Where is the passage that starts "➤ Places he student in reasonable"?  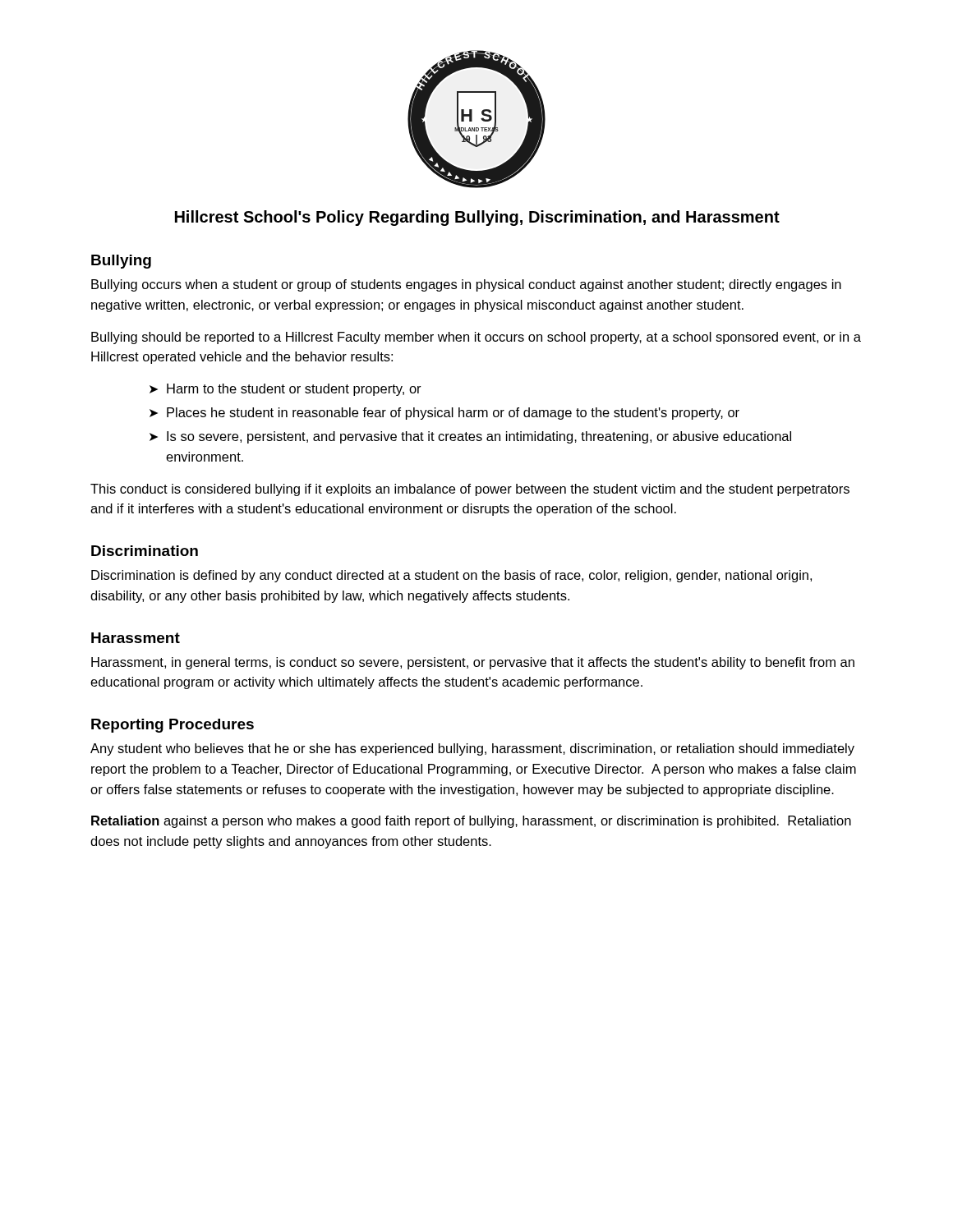[x=444, y=413]
